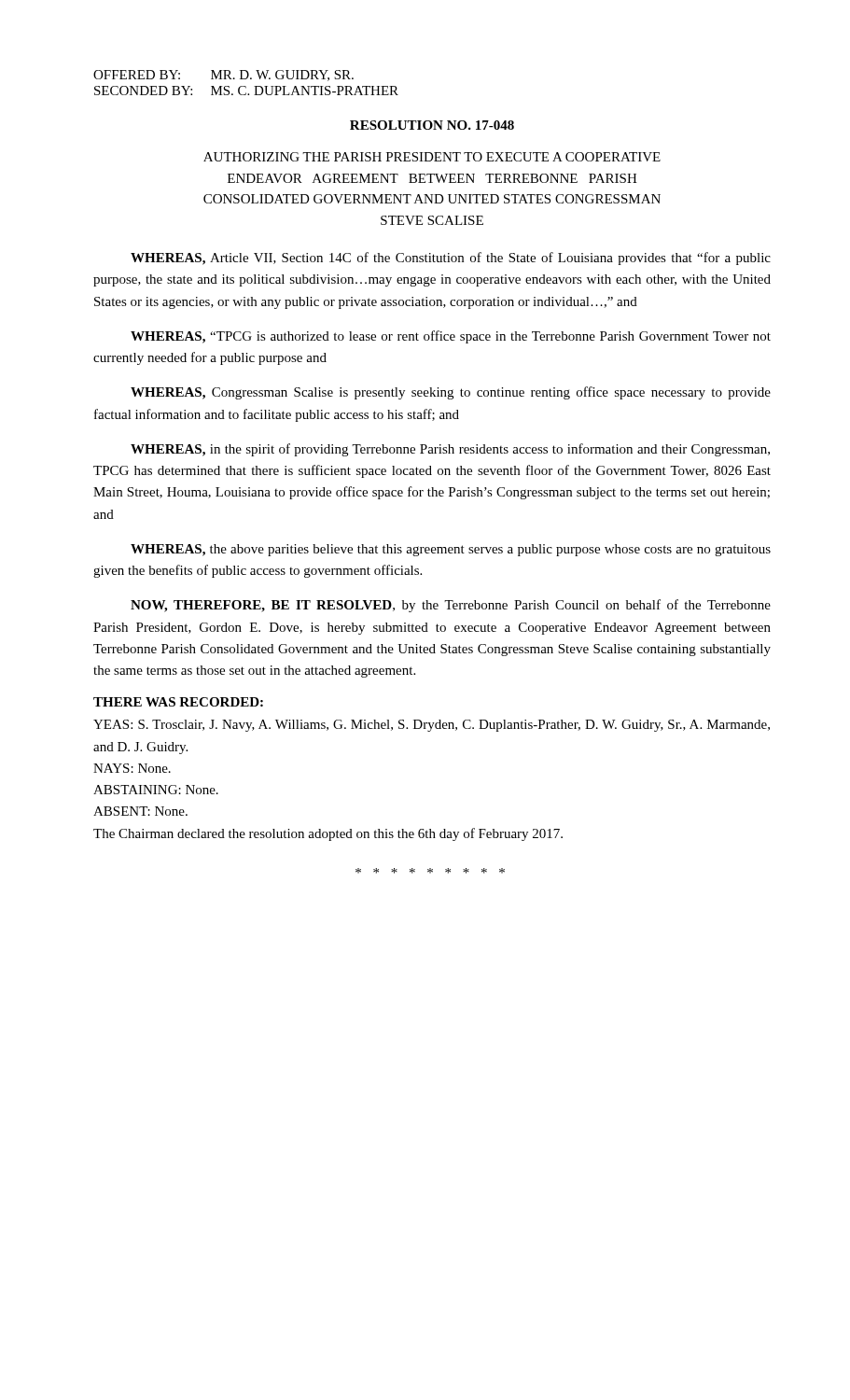The width and height of the screenshot is (850, 1400).
Task: Locate the block of text that opens with "YEAS: S. Trosclair, J. Navy,"
Action: point(432,726)
